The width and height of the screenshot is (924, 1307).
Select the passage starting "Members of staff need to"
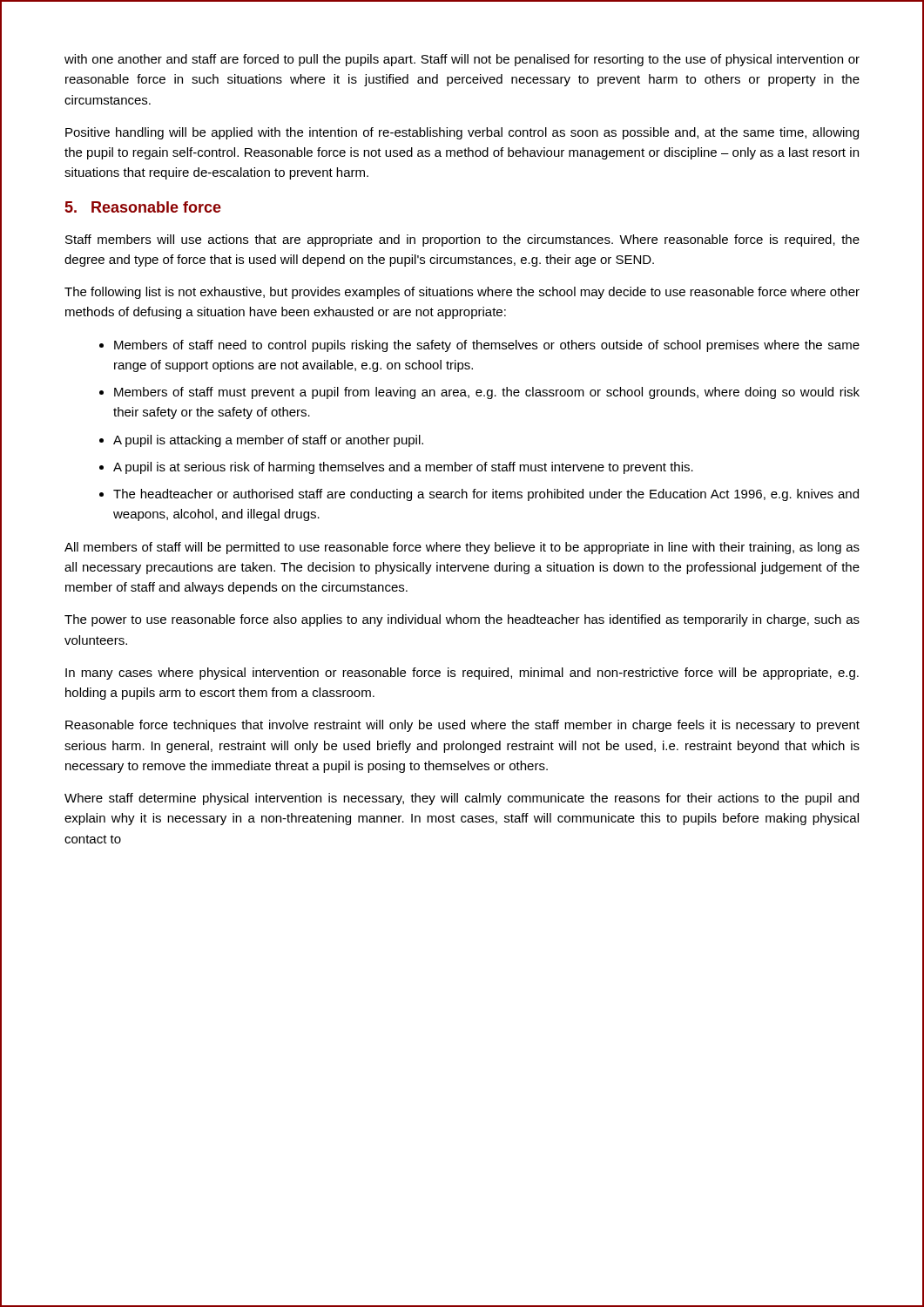[x=486, y=354]
